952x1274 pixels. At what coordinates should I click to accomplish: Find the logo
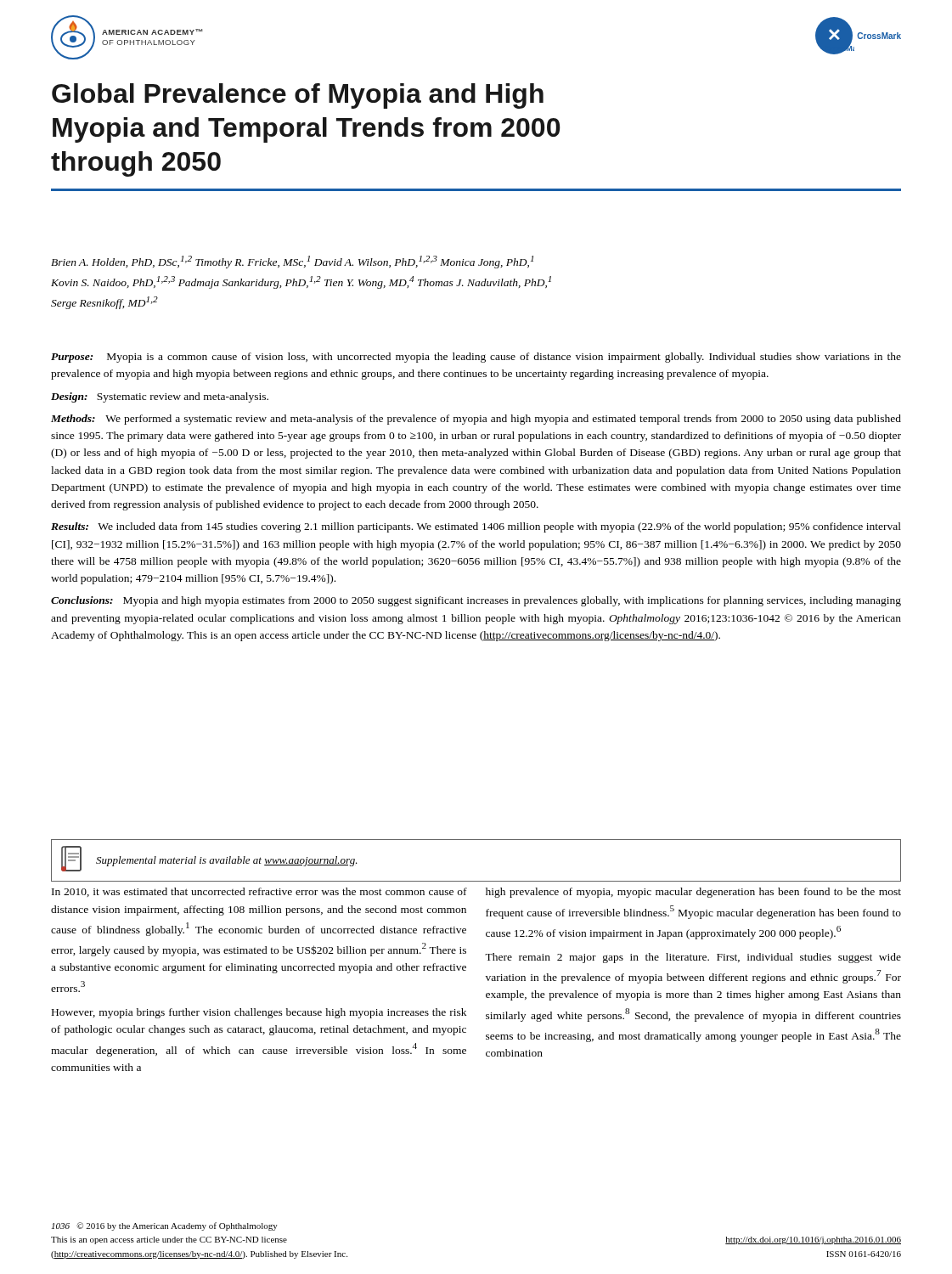[x=476, y=37]
